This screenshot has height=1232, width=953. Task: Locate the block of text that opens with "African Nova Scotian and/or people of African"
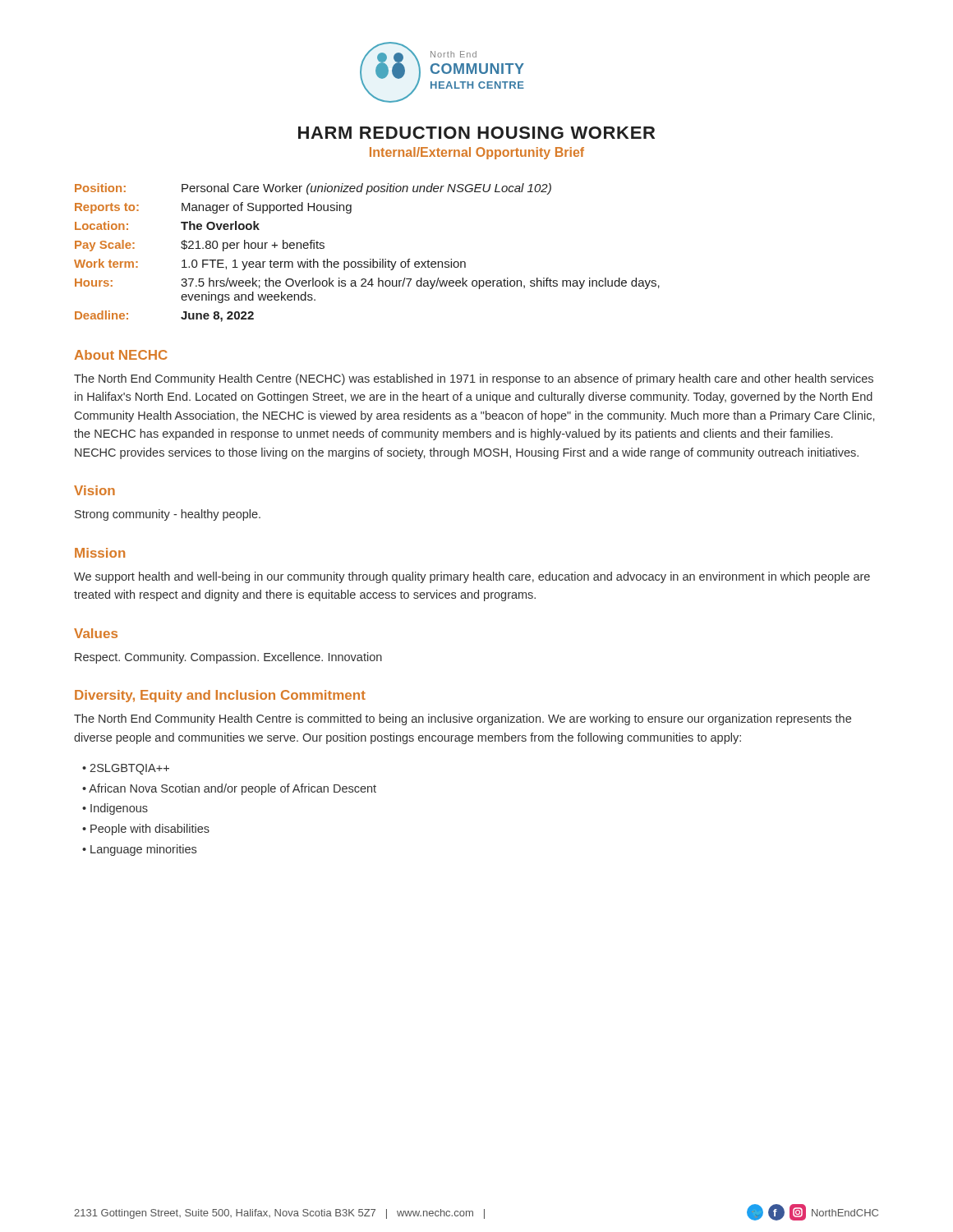[233, 788]
